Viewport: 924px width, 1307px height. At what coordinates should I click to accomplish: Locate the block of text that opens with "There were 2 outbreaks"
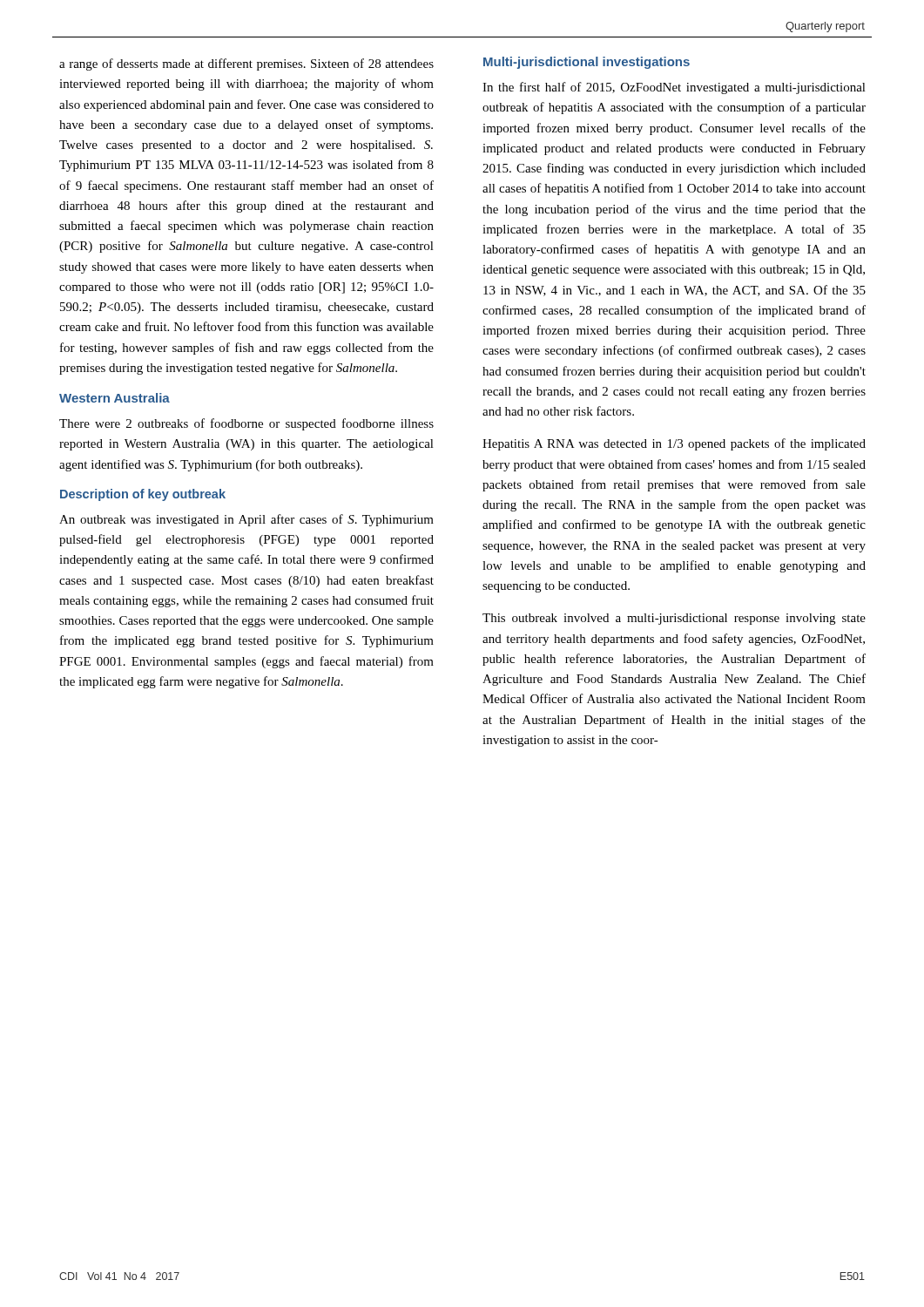coord(246,444)
